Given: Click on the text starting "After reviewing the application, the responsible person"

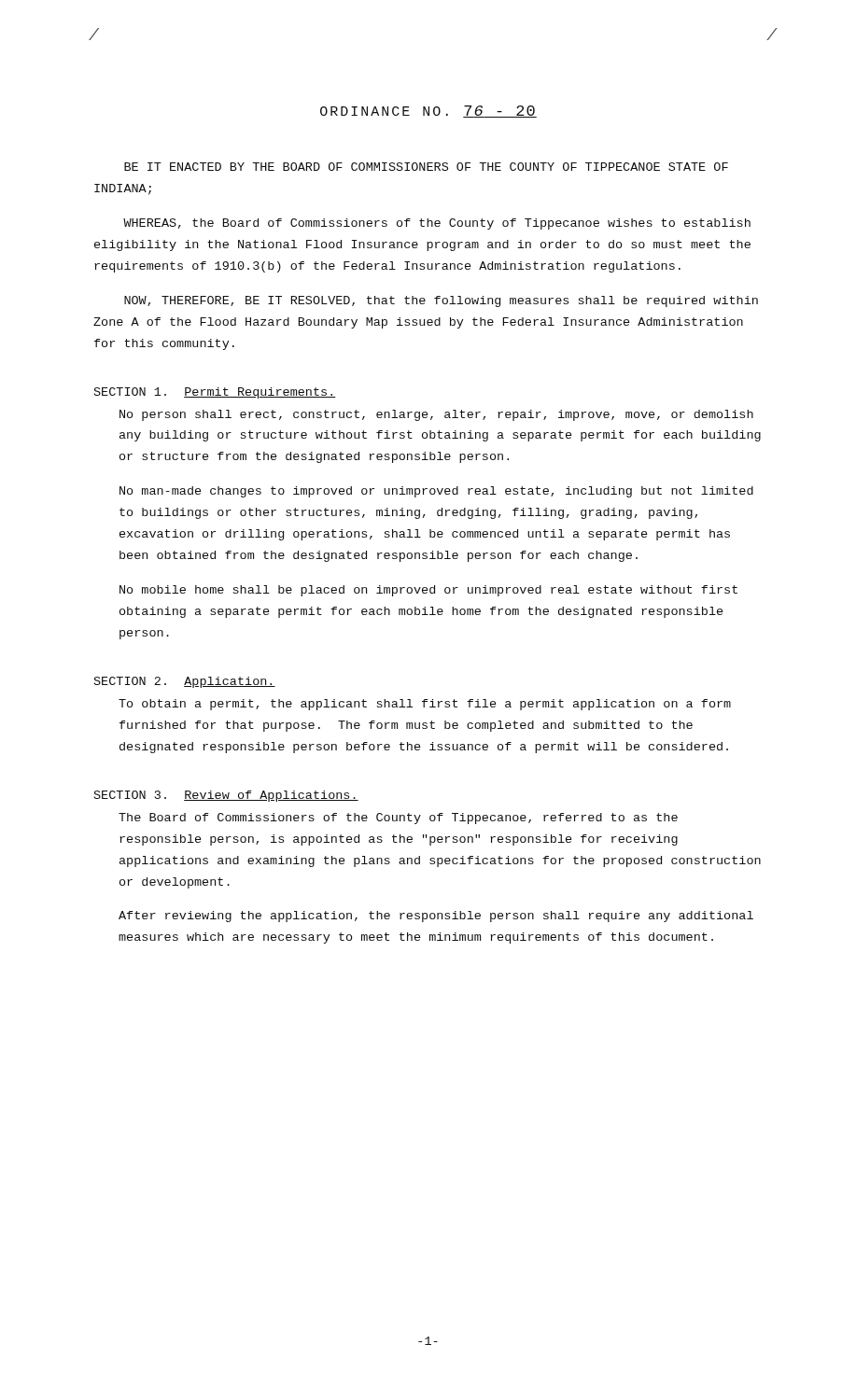Looking at the screenshot, I should [x=436, y=927].
